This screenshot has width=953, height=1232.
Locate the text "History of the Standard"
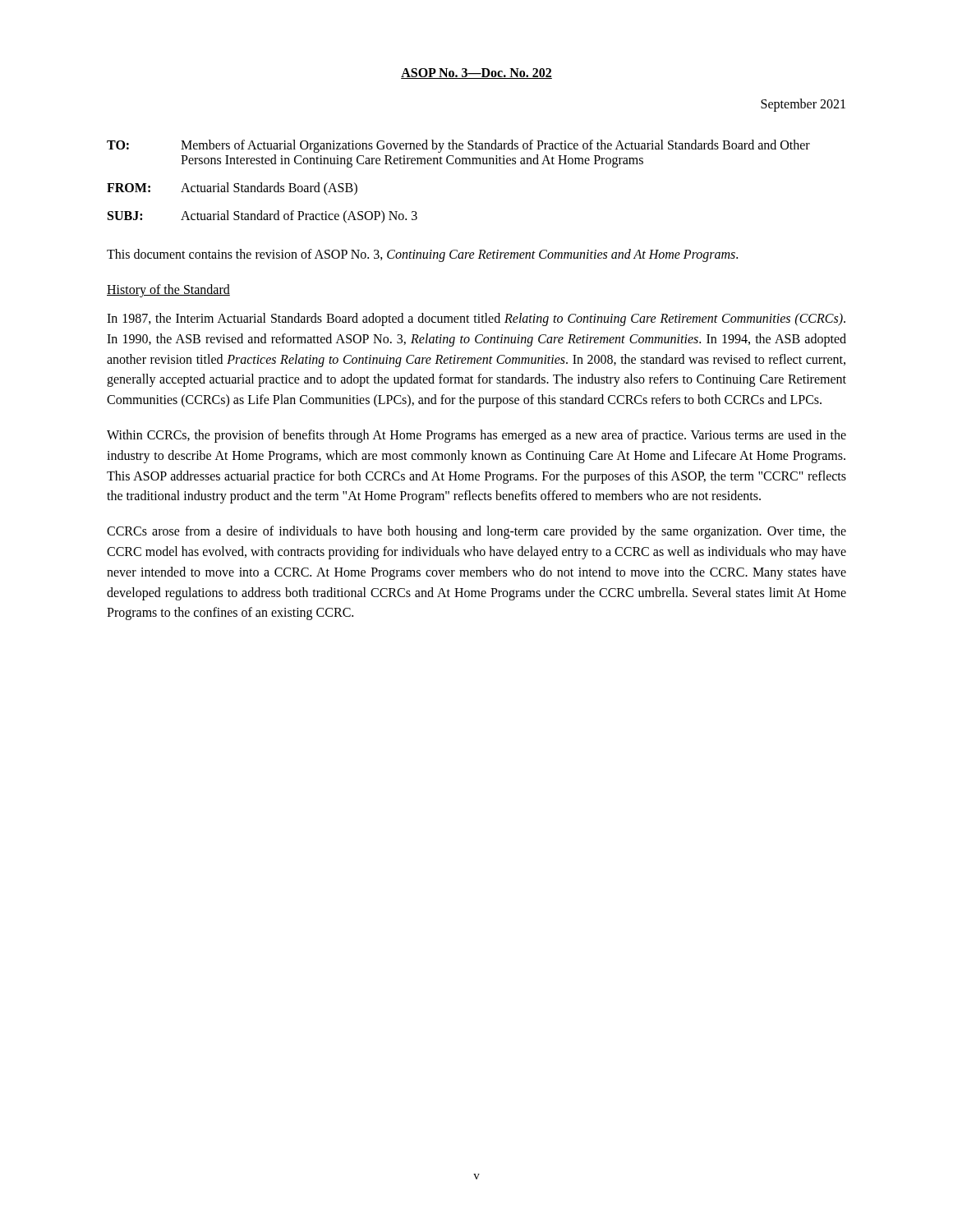tap(168, 290)
